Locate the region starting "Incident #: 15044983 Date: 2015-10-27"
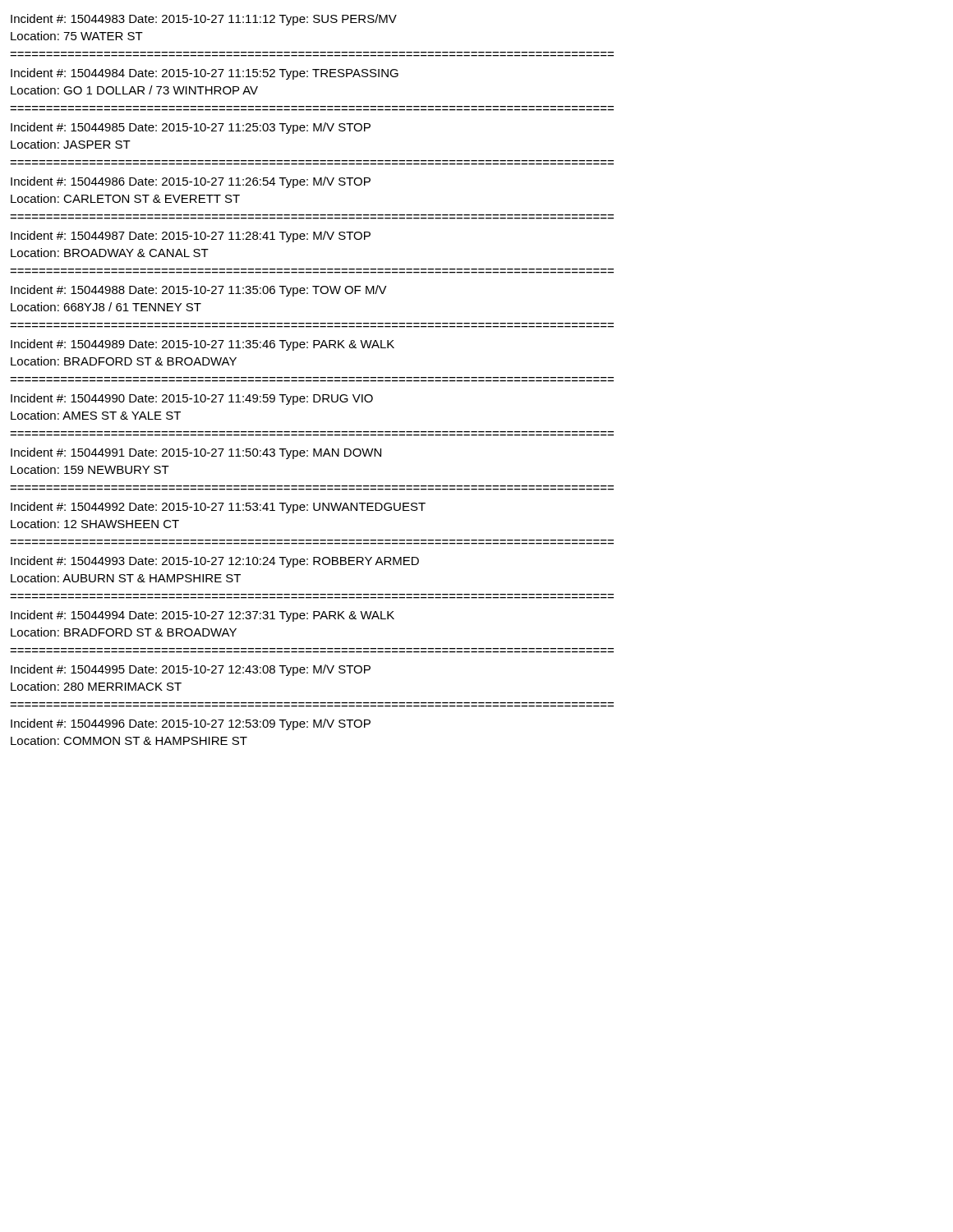Viewport: 953px width, 1232px height. pyautogui.click(x=204, y=20)
